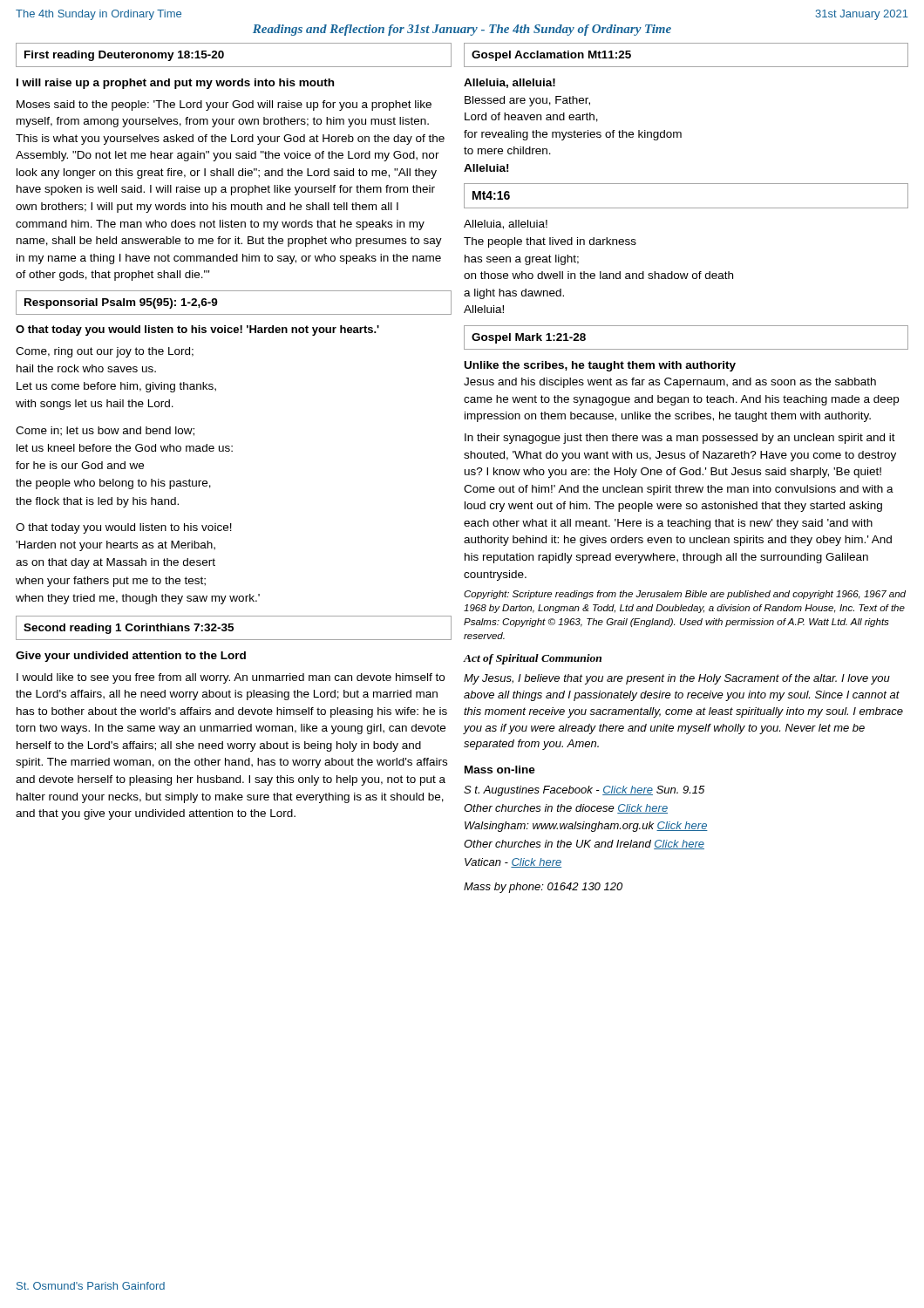Where does it say "Gospel Mark 1:21-28"?
Screen dimensions: 1308x924
529,337
